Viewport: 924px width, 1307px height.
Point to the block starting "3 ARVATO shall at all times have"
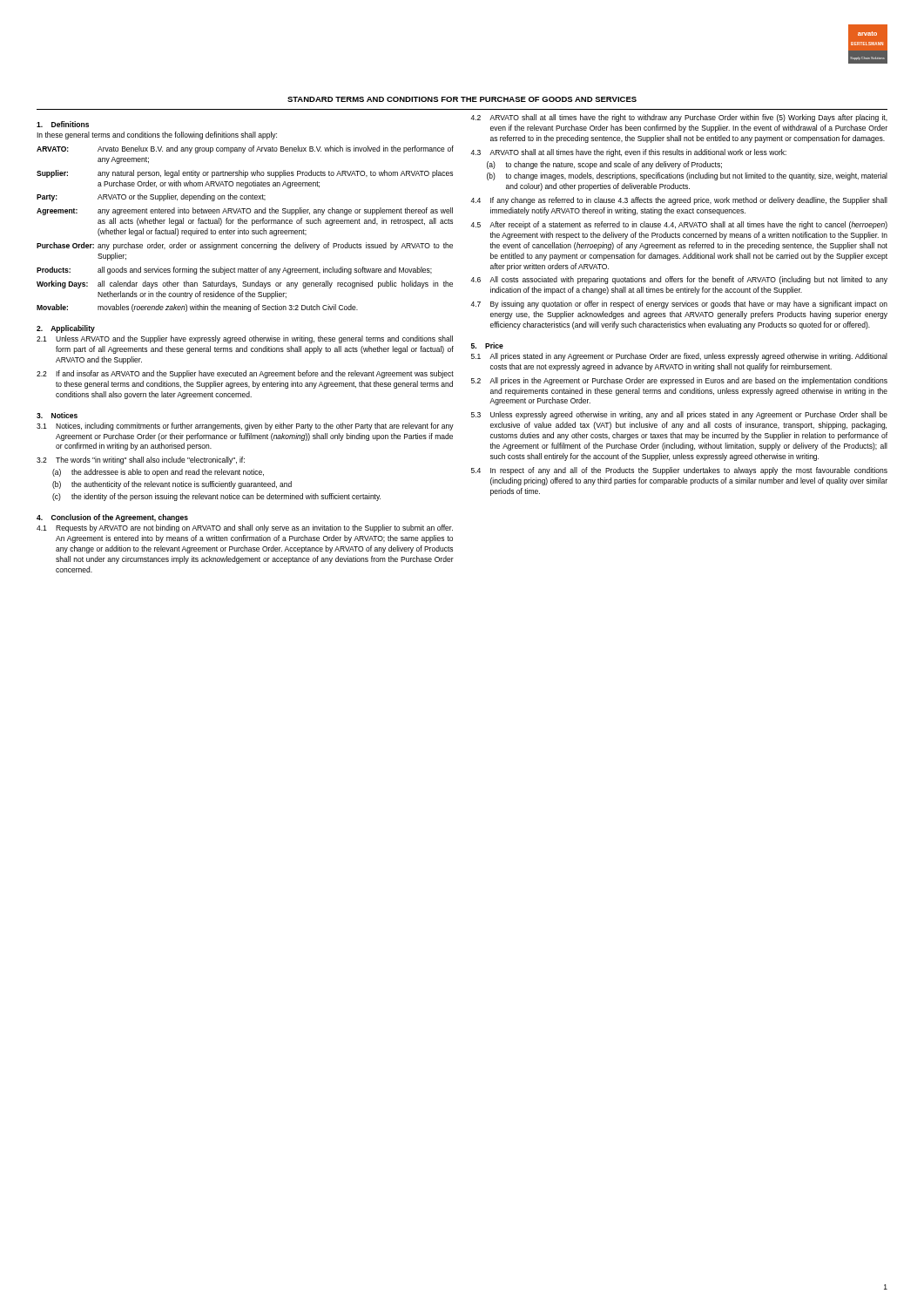point(679,153)
